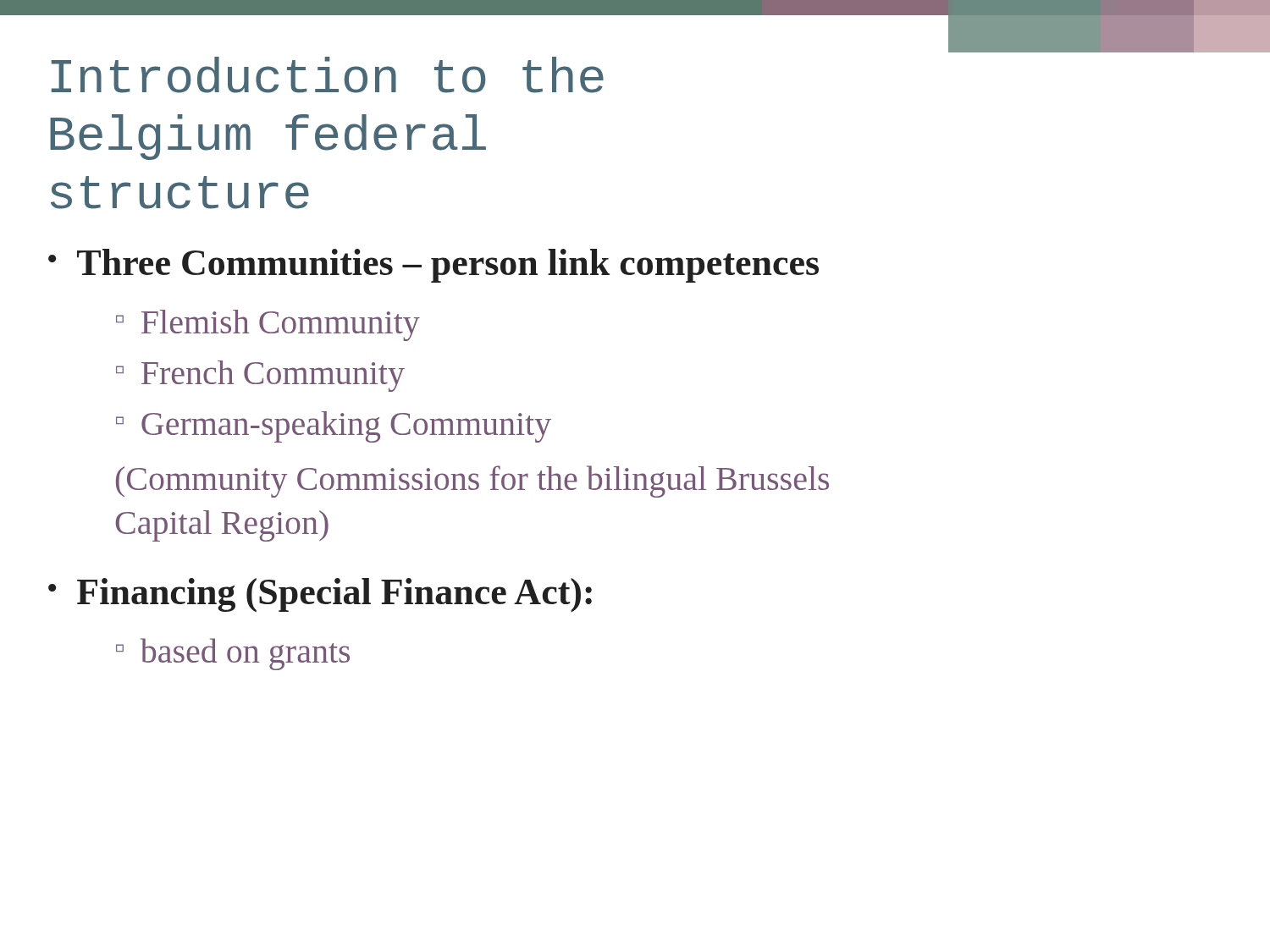Click on the region starting "(Community Commissions for the bilingual BrusselsCapital"
Screen dimensions: 952x1270
click(472, 500)
